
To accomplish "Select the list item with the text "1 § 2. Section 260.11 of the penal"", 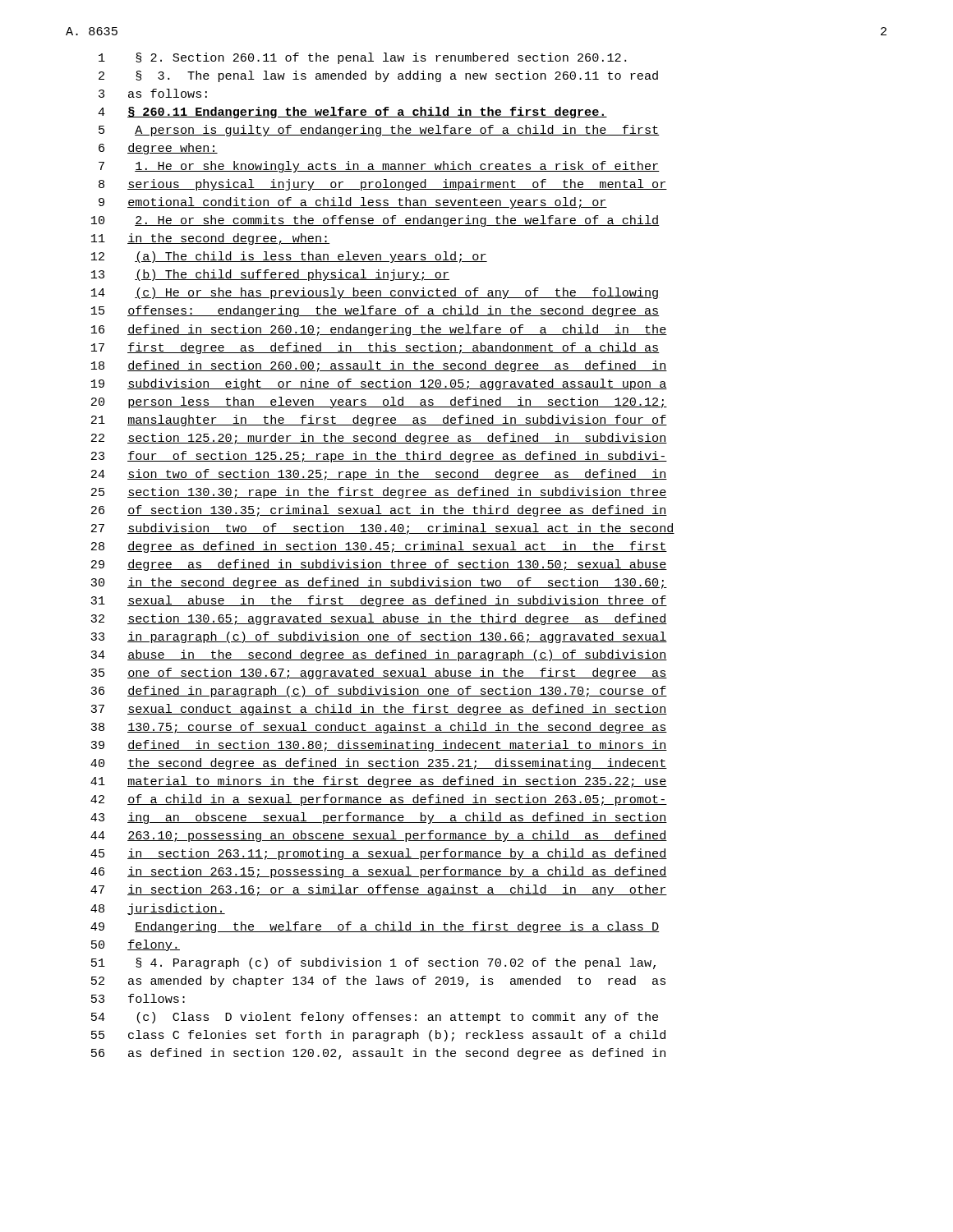I will pos(476,58).
